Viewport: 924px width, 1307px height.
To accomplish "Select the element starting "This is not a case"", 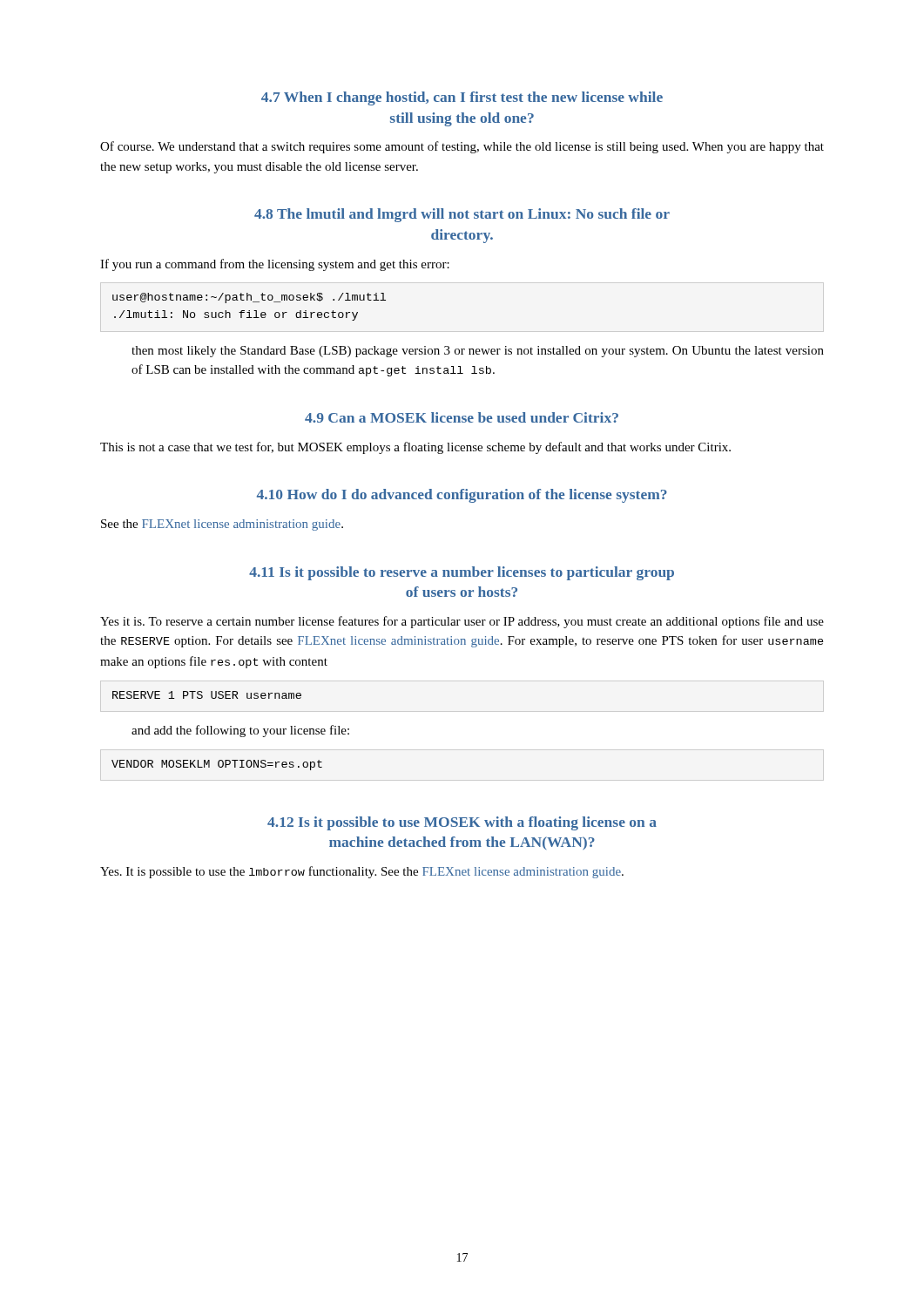I will coord(416,447).
